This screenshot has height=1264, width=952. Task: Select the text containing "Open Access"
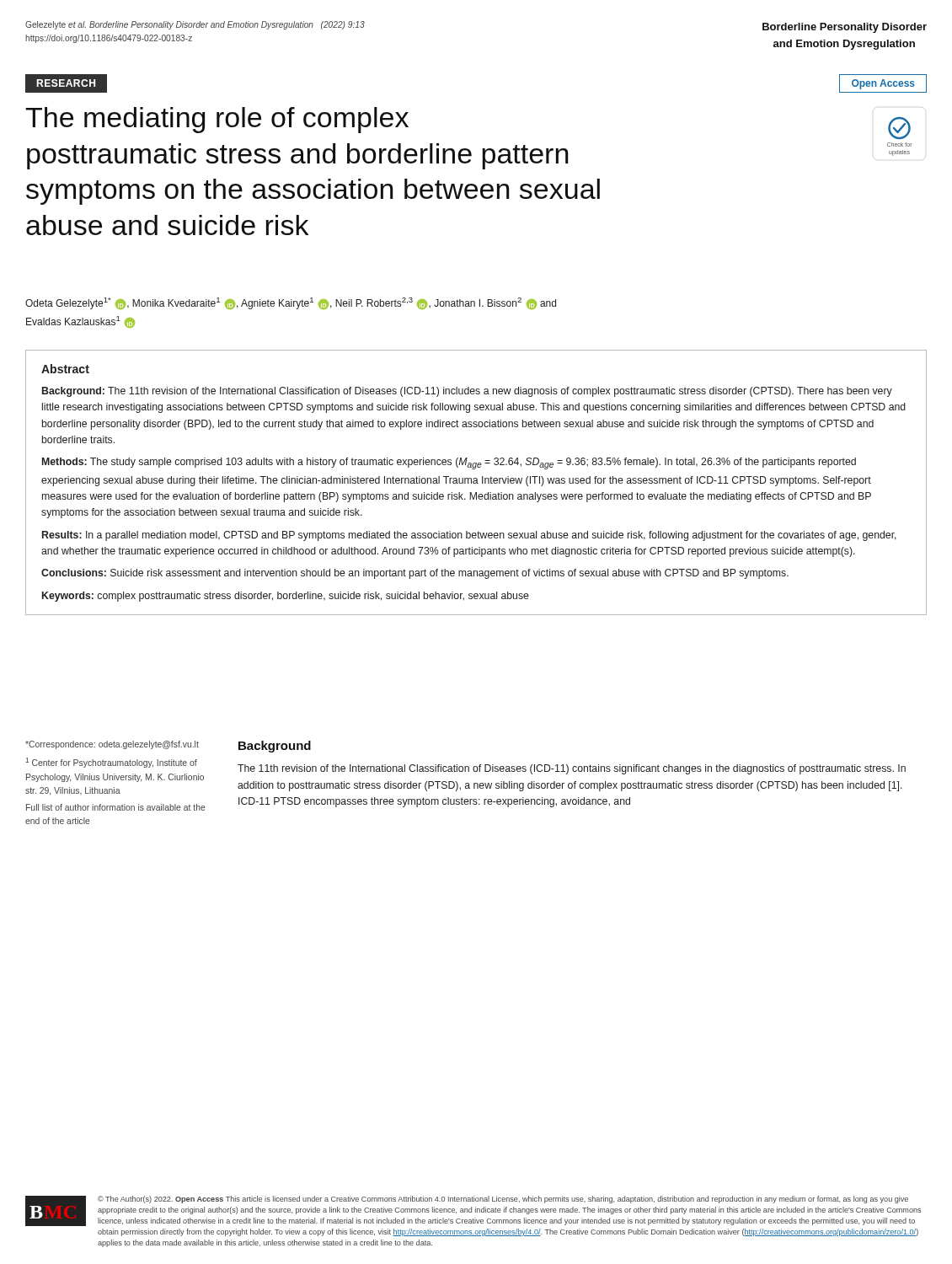point(883,83)
